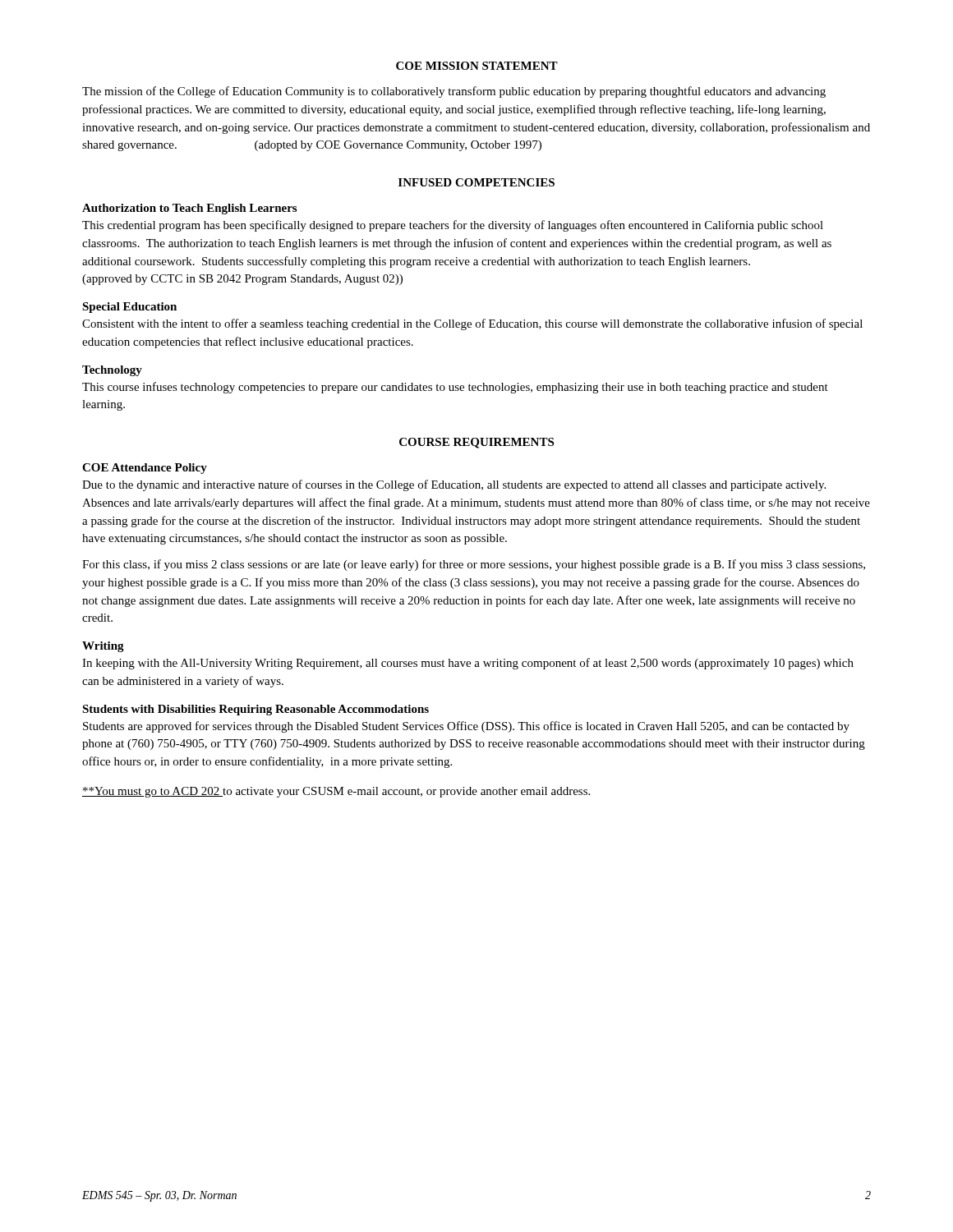Viewport: 953px width, 1232px height.
Task: Locate the region starting "In keeping with the All-University"
Action: click(x=468, y=672)
